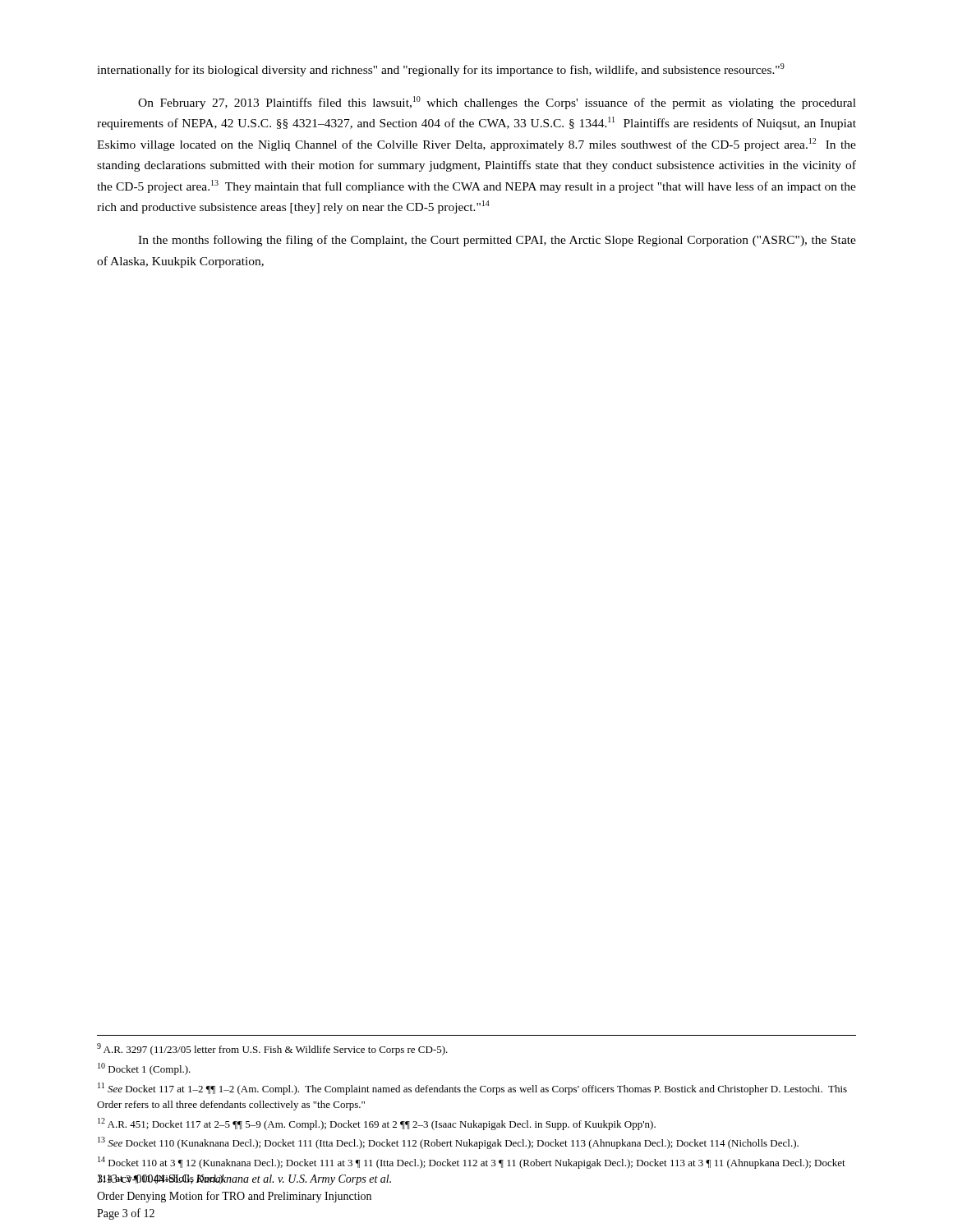
Task: Find the footnote that says "10 Docket 1 (Compl.)."
Action: (x=144, y=1069)
